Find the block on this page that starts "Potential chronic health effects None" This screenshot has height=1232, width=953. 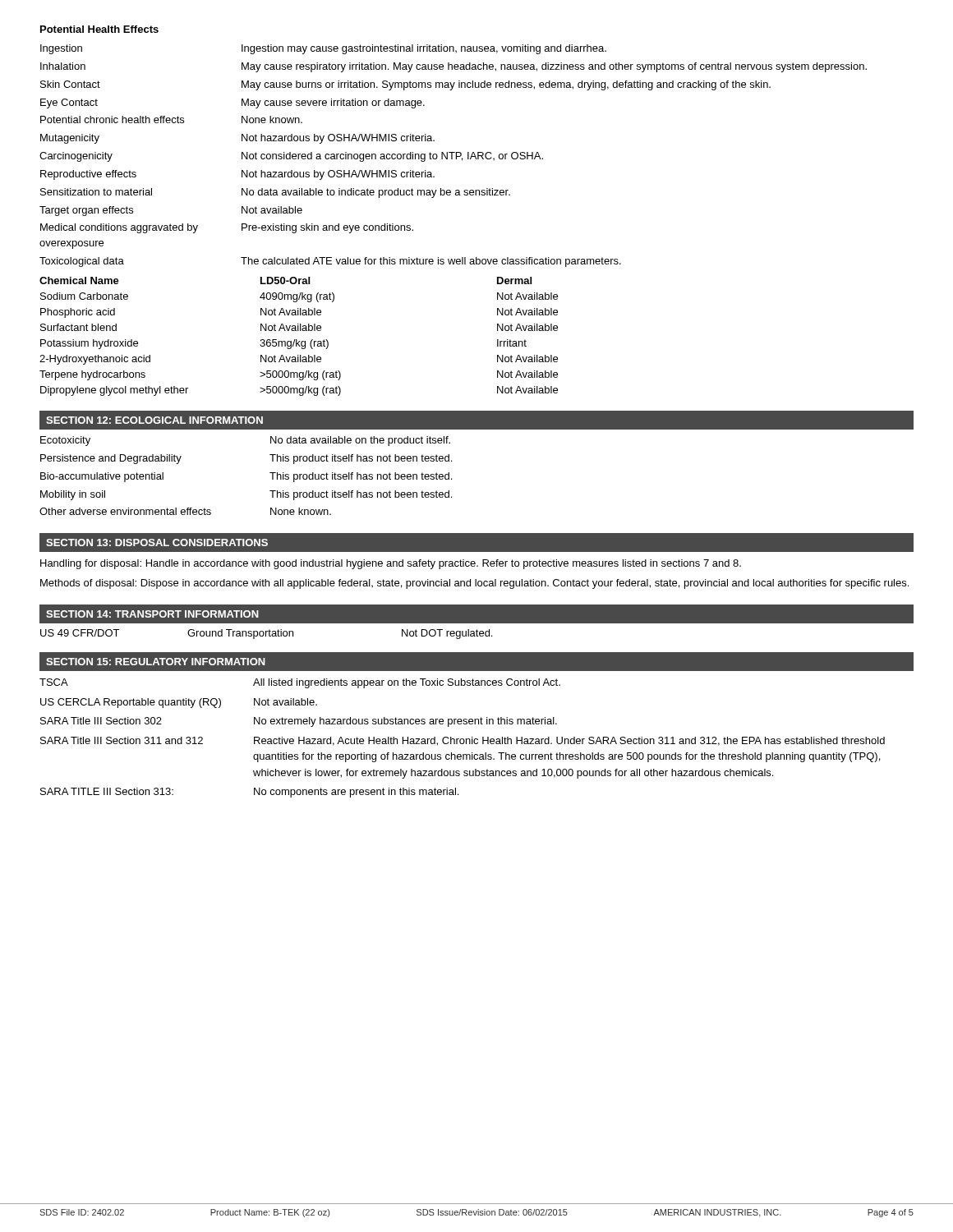click(171, 120)
